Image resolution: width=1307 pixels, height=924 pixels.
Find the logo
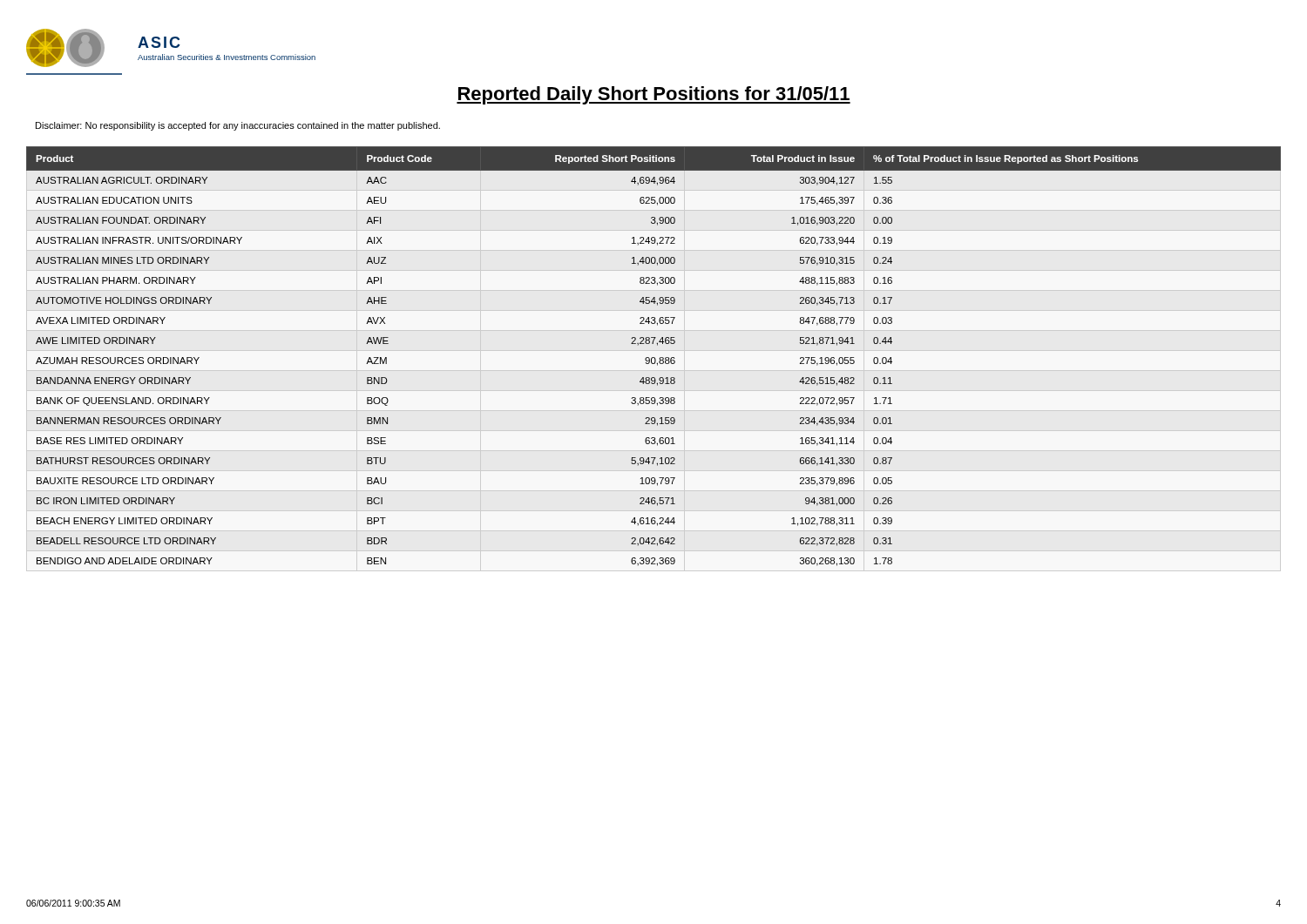point(171,48)
